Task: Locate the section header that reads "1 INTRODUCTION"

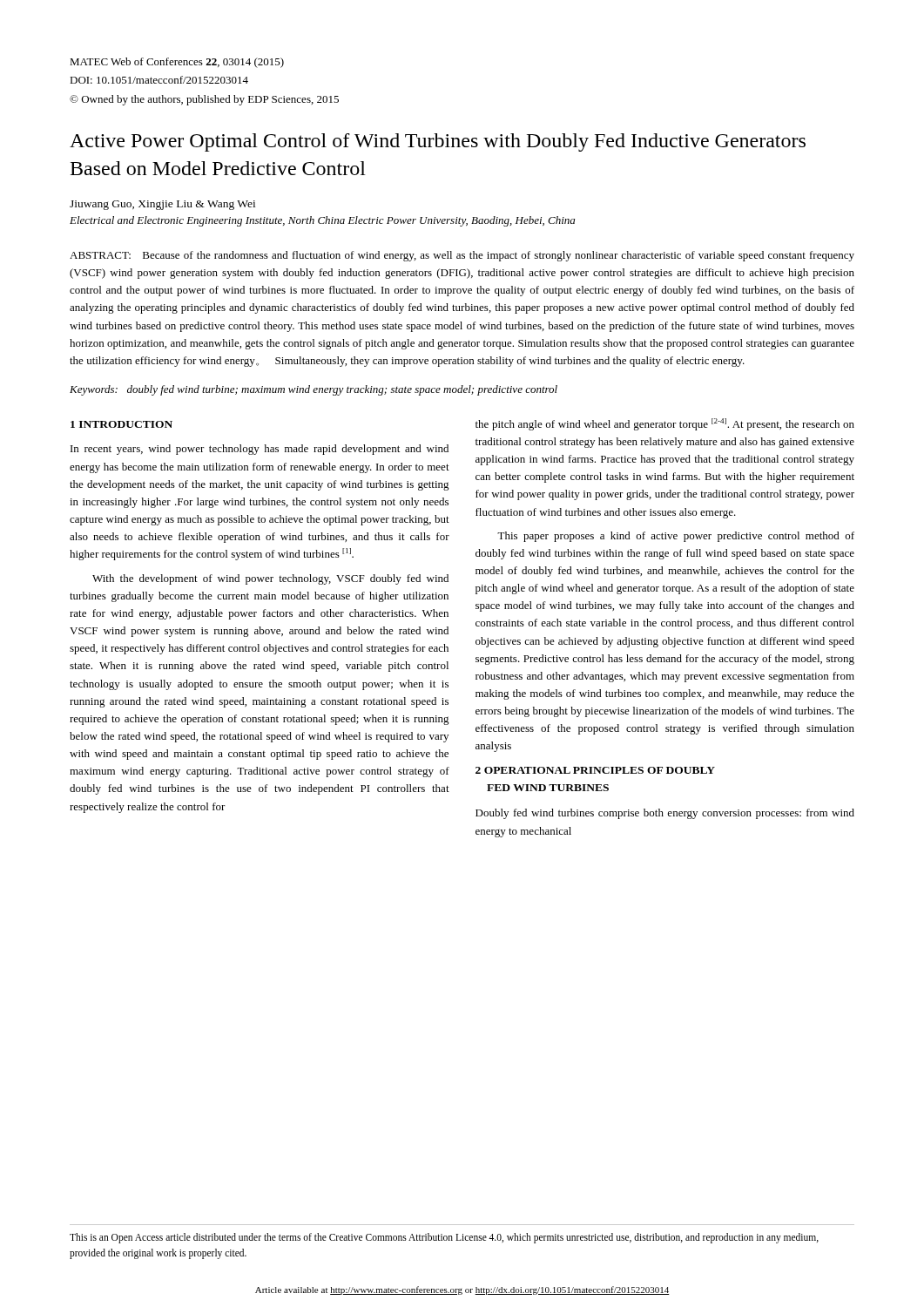Action: click(121, 423)
